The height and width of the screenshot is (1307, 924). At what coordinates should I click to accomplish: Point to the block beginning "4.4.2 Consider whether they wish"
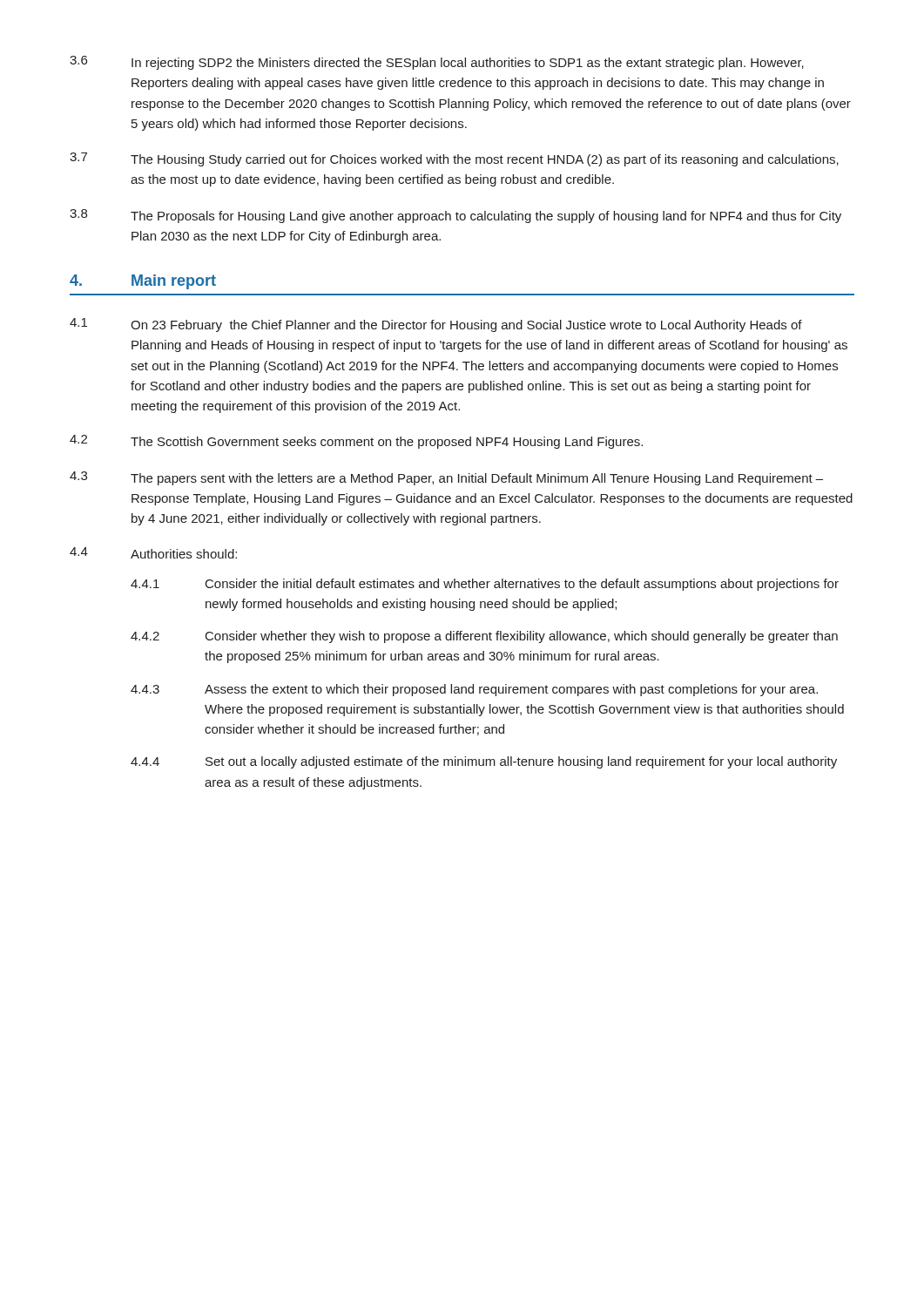pyautogui.click(x=492, y=646)
